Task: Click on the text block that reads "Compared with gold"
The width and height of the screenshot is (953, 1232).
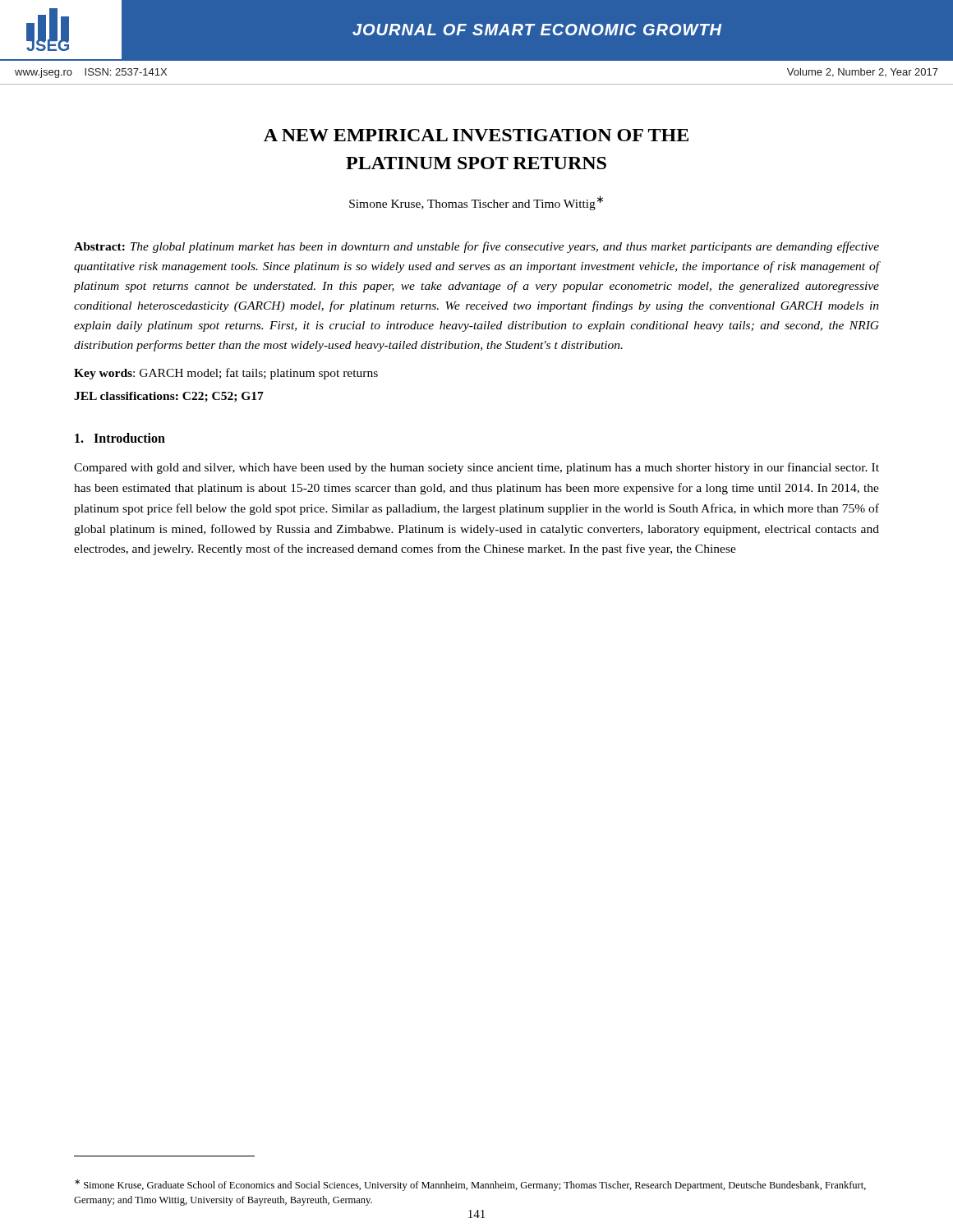Action: (476, 508)
